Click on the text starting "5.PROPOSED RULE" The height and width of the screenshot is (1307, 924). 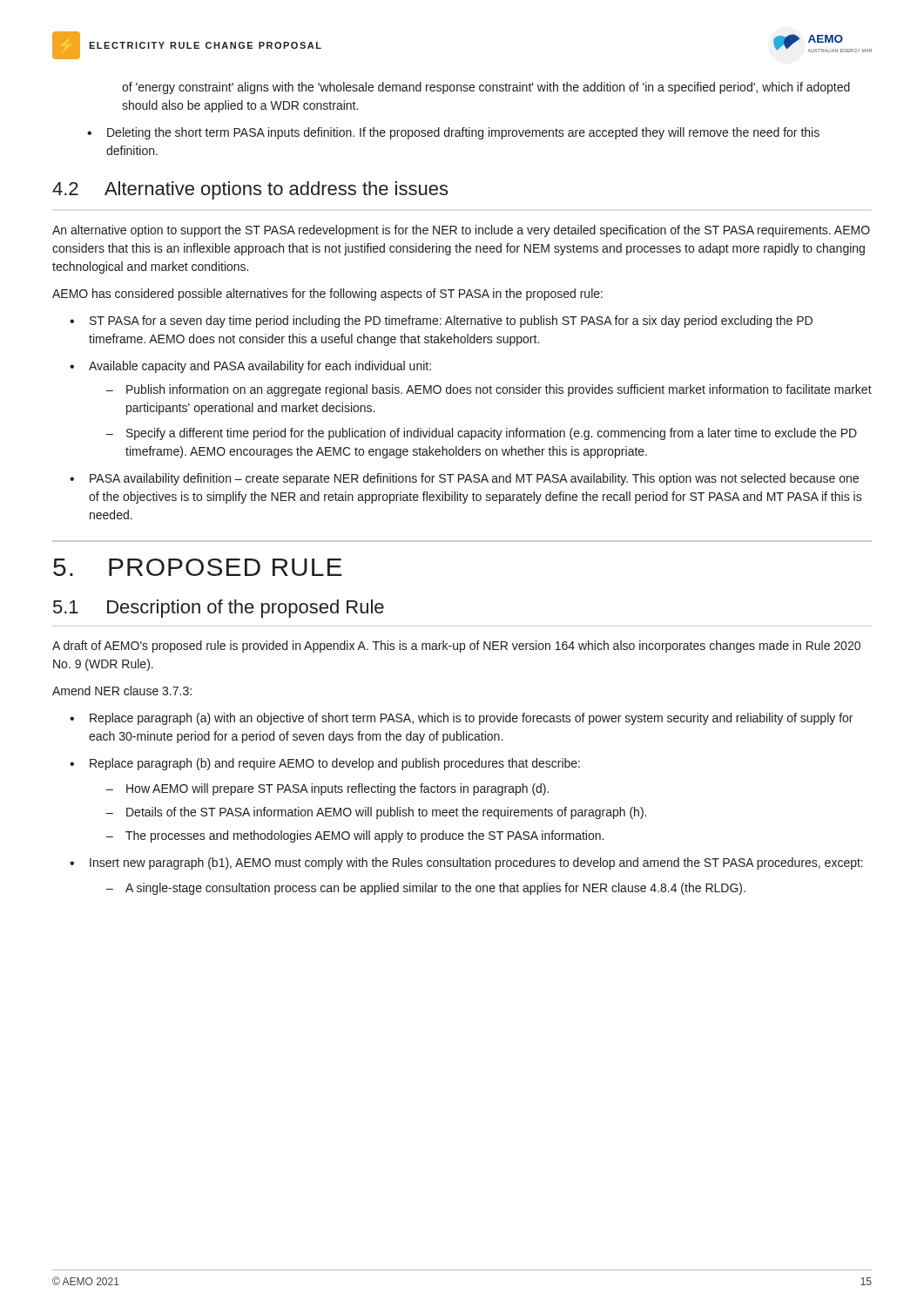(x=198, y=567)
